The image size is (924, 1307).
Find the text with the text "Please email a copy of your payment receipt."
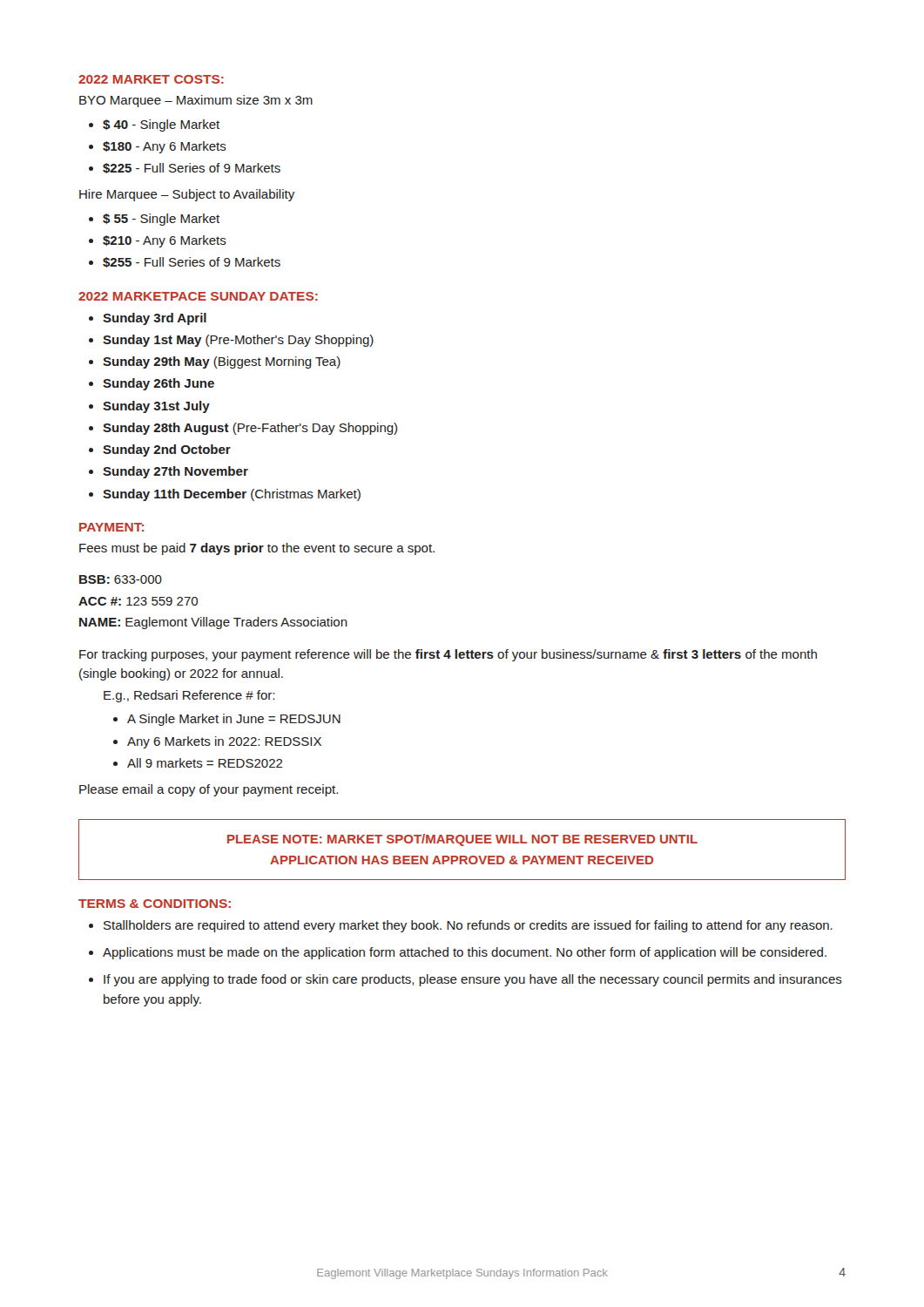tap(209, 789)
